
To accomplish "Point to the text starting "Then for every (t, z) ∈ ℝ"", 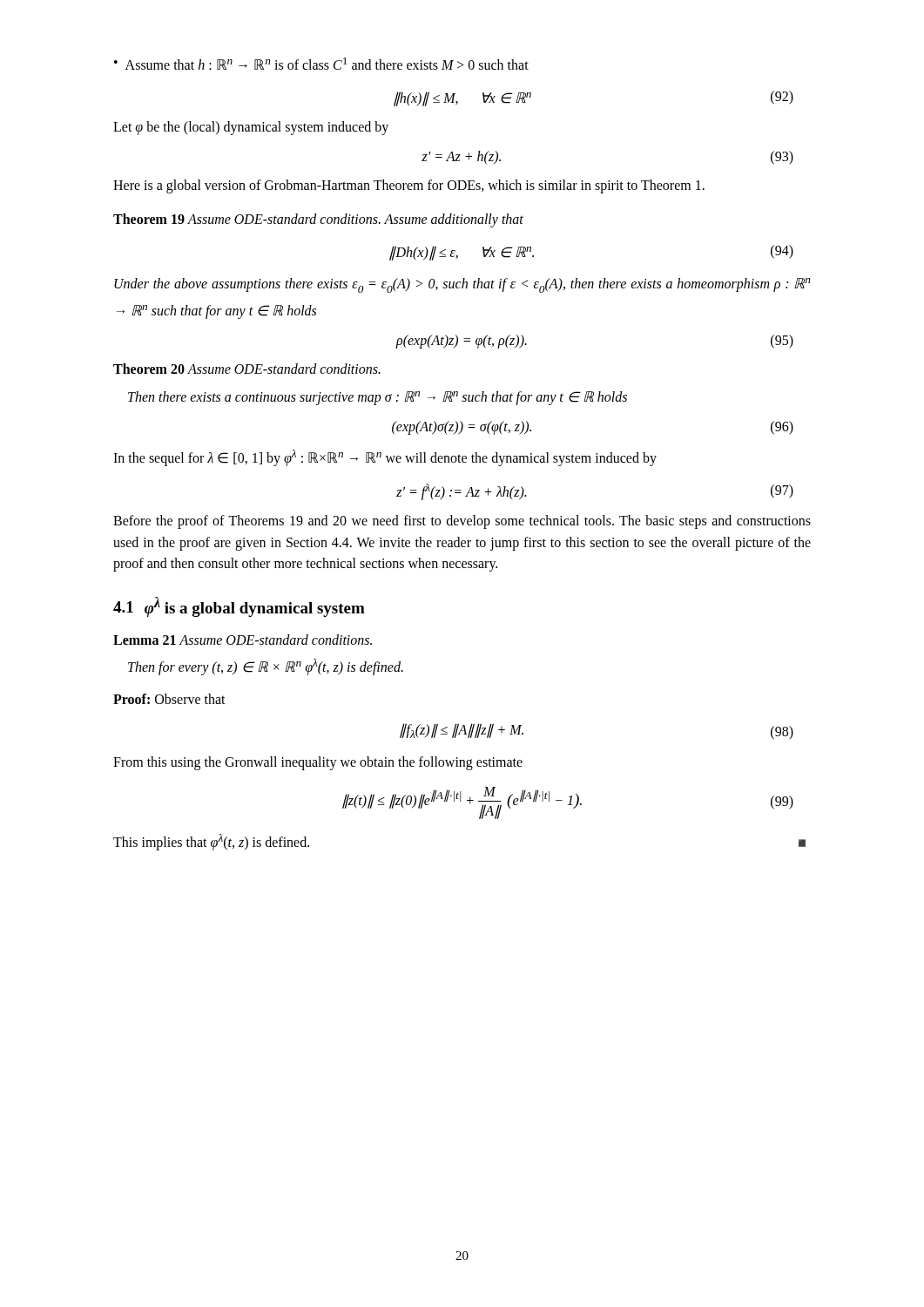I will [259, 666].
